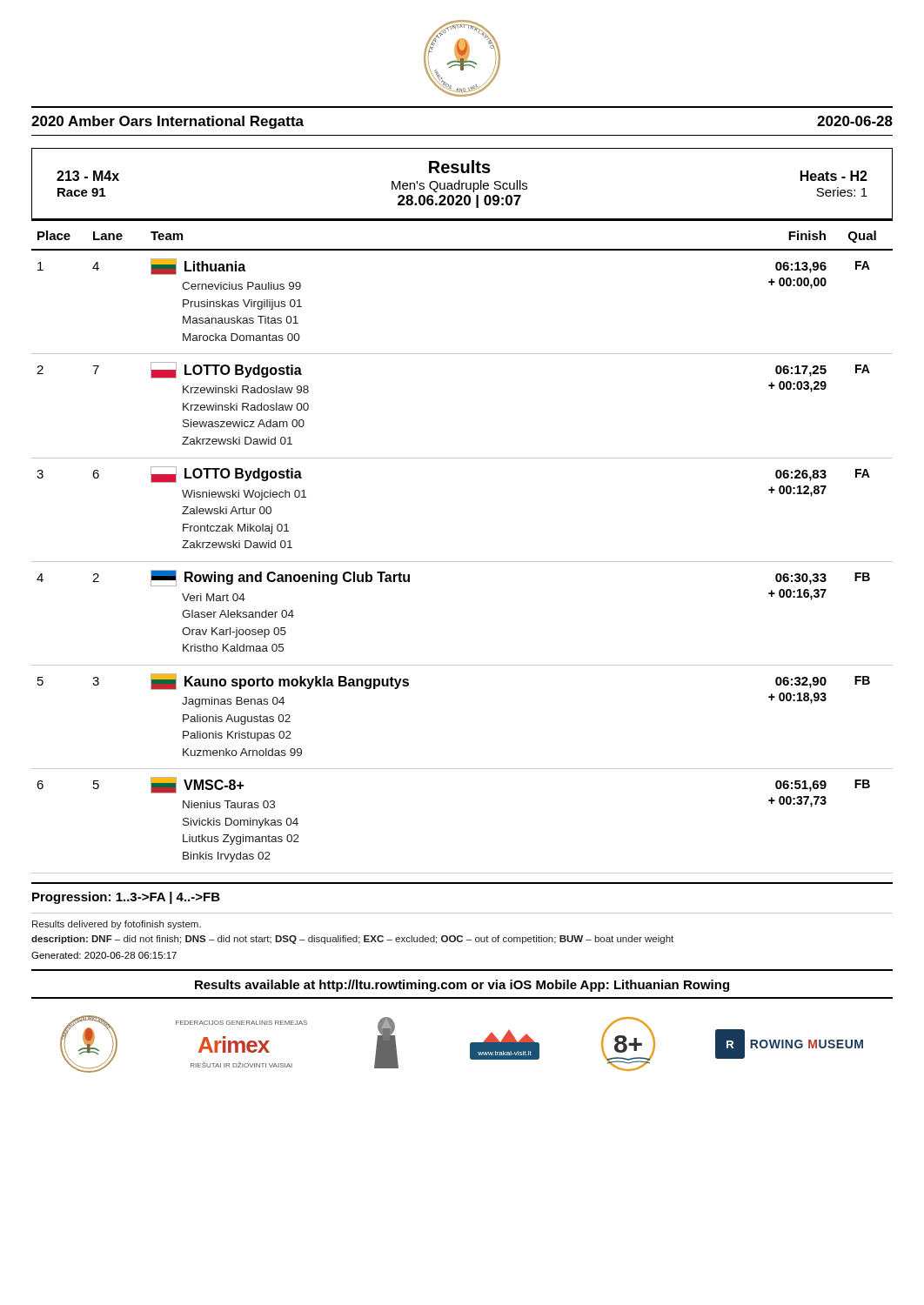Locate the element starting "2020 Amber Oars International Regatta"
Image resolution: width=924 pixels, height=1305 pixels.
coord(168,121)
